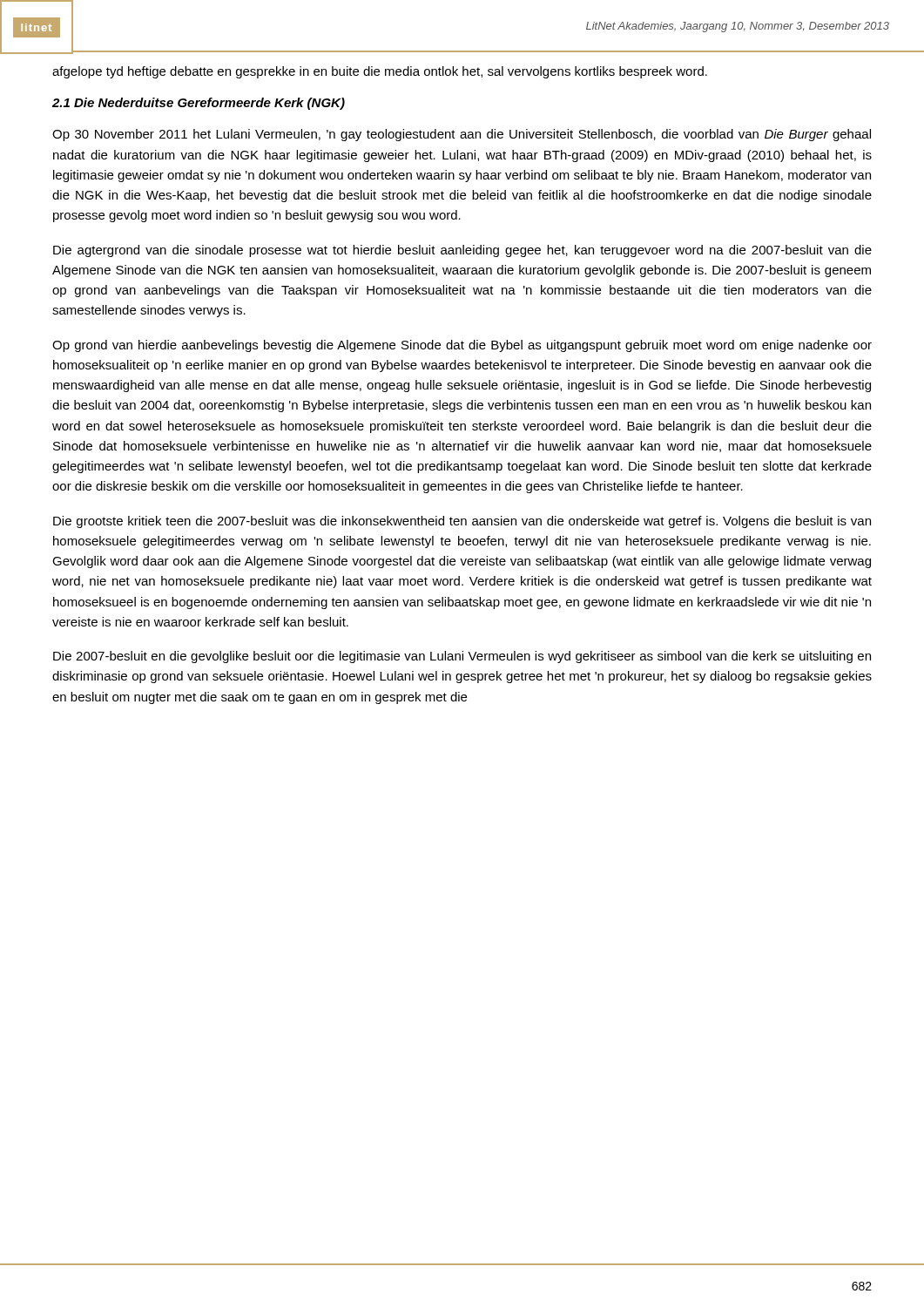Locate the text block that reads "Op grond van"

click(x=462, y=415)
